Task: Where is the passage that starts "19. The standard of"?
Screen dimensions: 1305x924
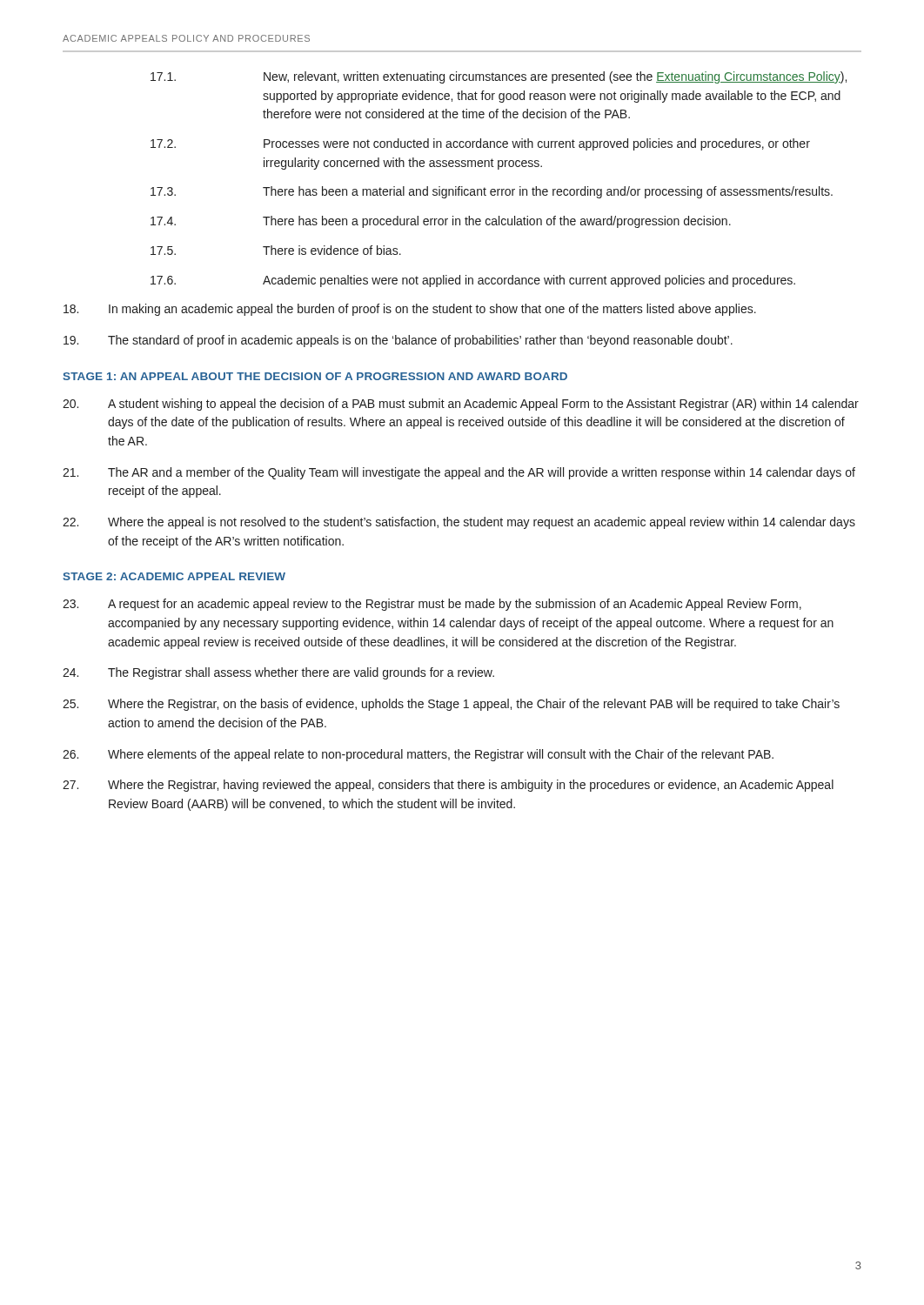Action: click(x=462, y=341)
